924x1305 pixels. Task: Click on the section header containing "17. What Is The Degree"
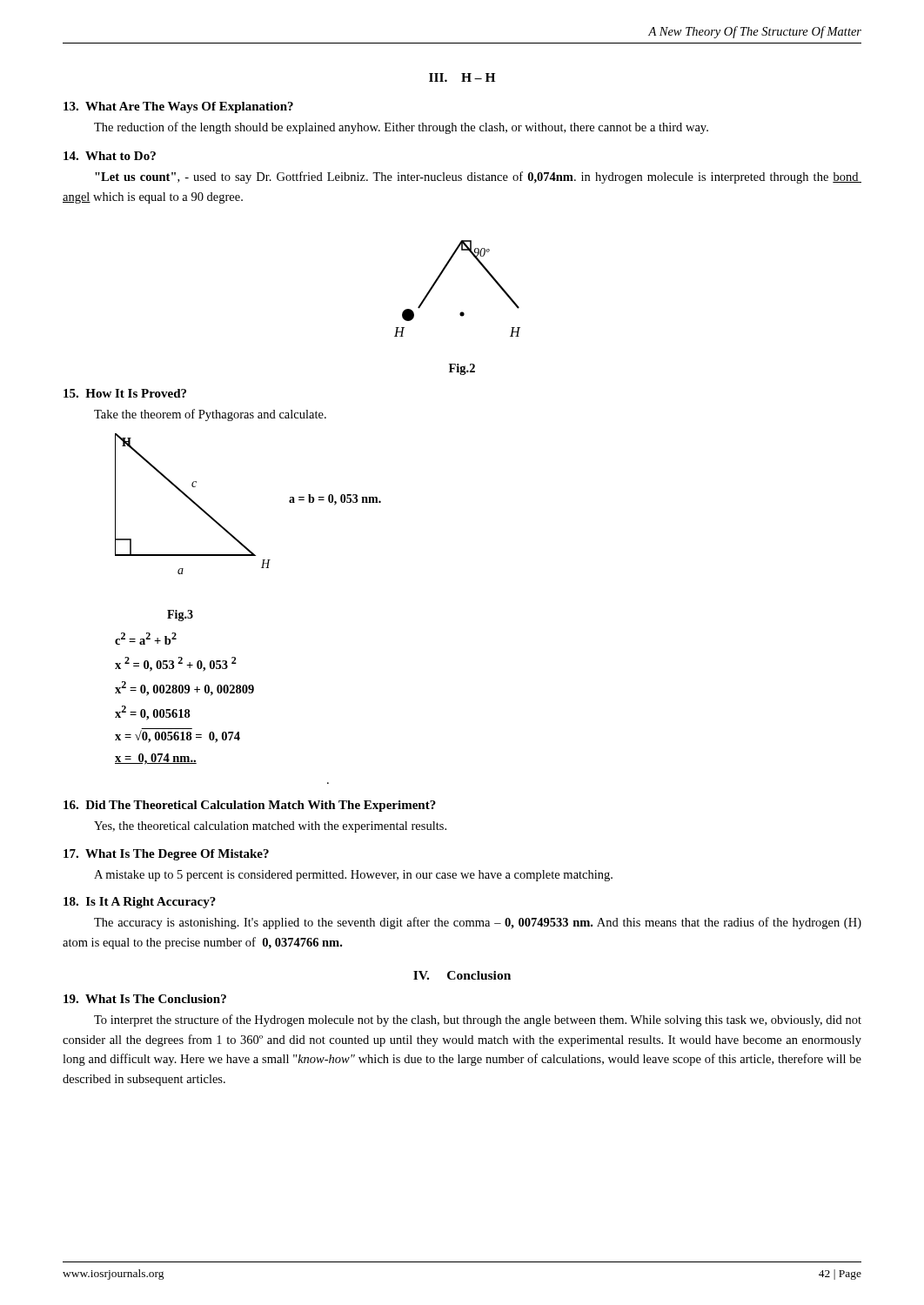pos(166,853)
